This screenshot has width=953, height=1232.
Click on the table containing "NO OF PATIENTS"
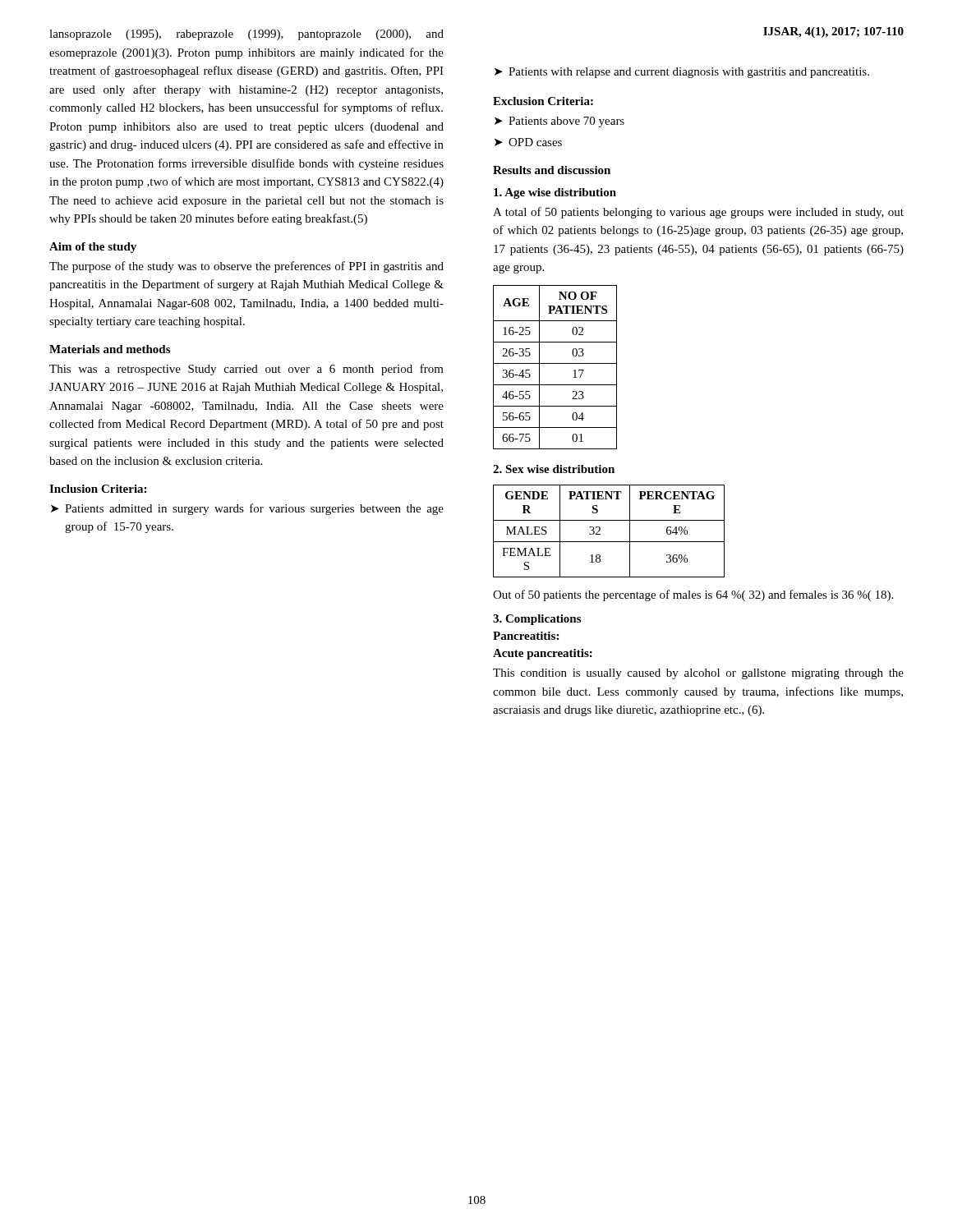click(x=698, y=367)
